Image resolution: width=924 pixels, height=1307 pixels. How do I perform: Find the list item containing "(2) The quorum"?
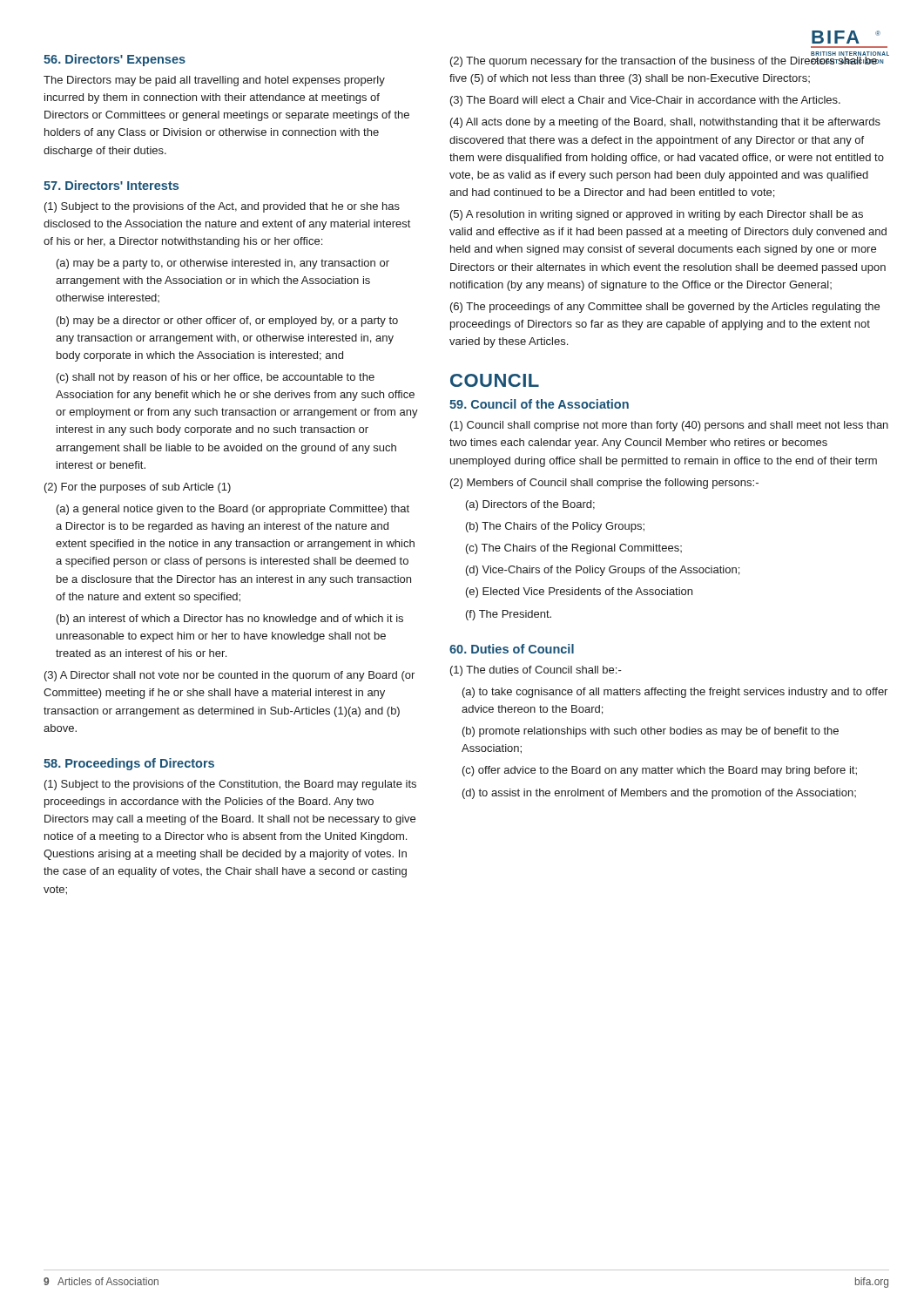(x=663, y=69)
